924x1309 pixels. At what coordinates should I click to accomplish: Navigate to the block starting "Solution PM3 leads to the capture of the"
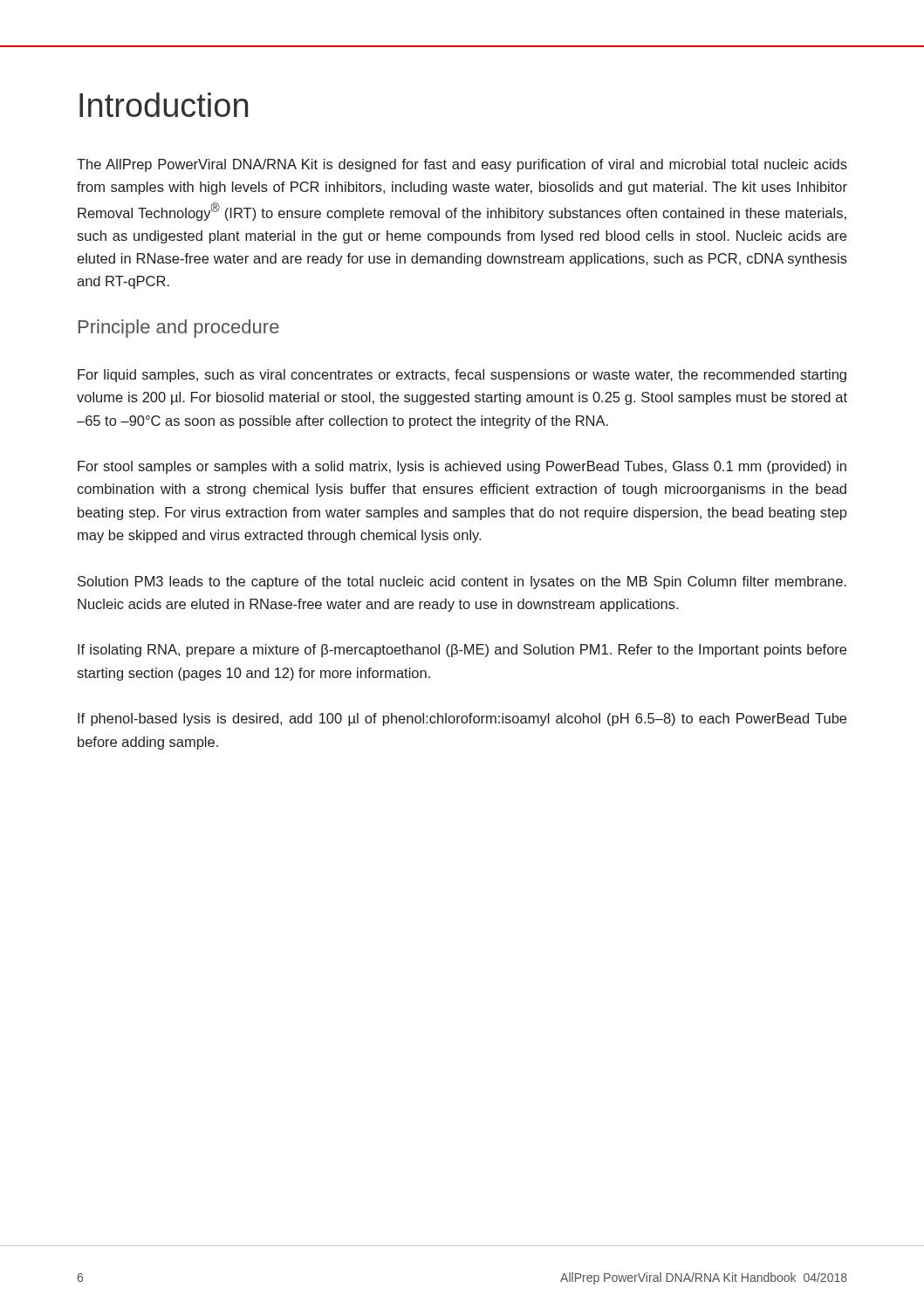click(462, 593)
